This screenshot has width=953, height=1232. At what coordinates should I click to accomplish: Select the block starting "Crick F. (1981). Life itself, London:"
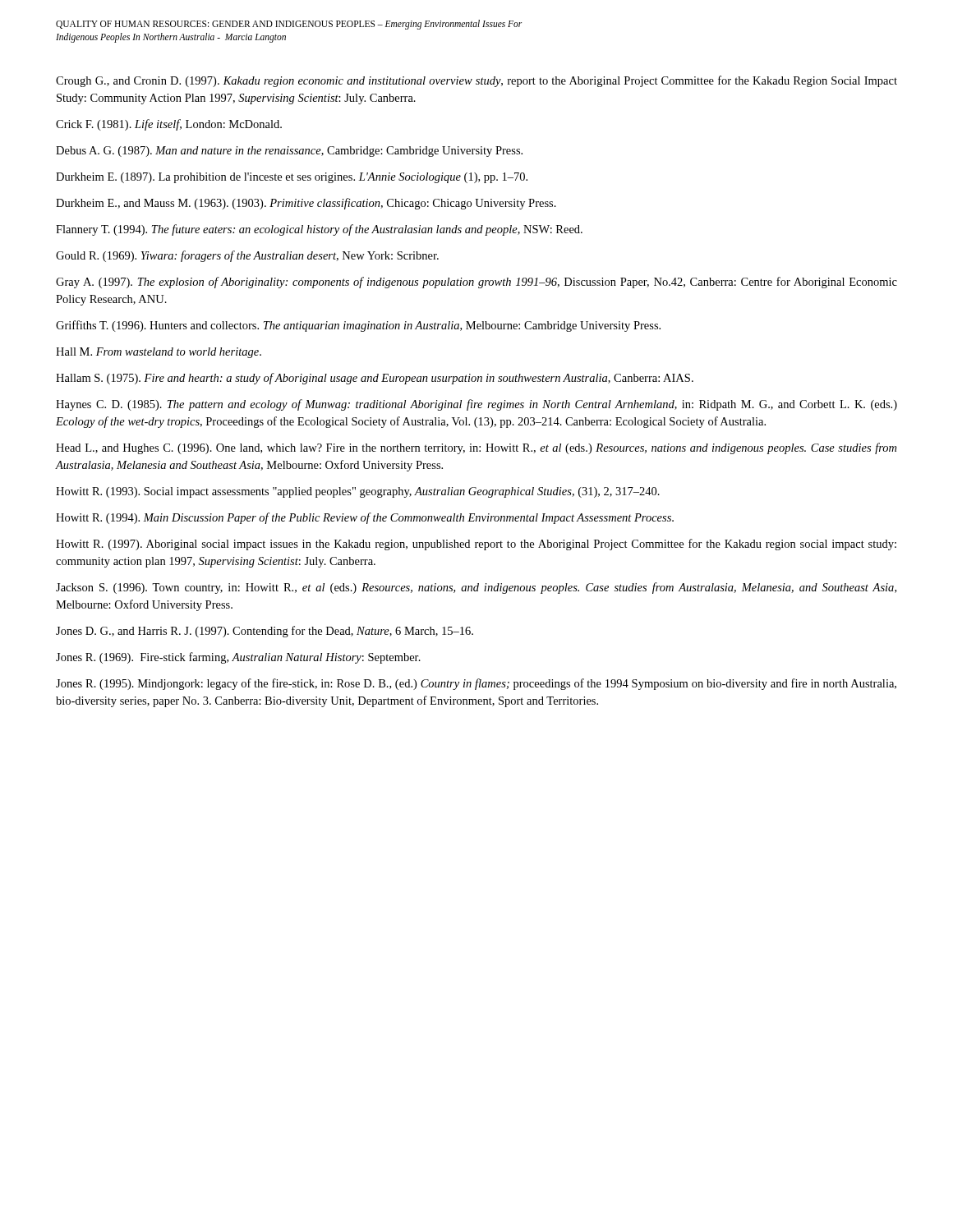pos(169,124)
